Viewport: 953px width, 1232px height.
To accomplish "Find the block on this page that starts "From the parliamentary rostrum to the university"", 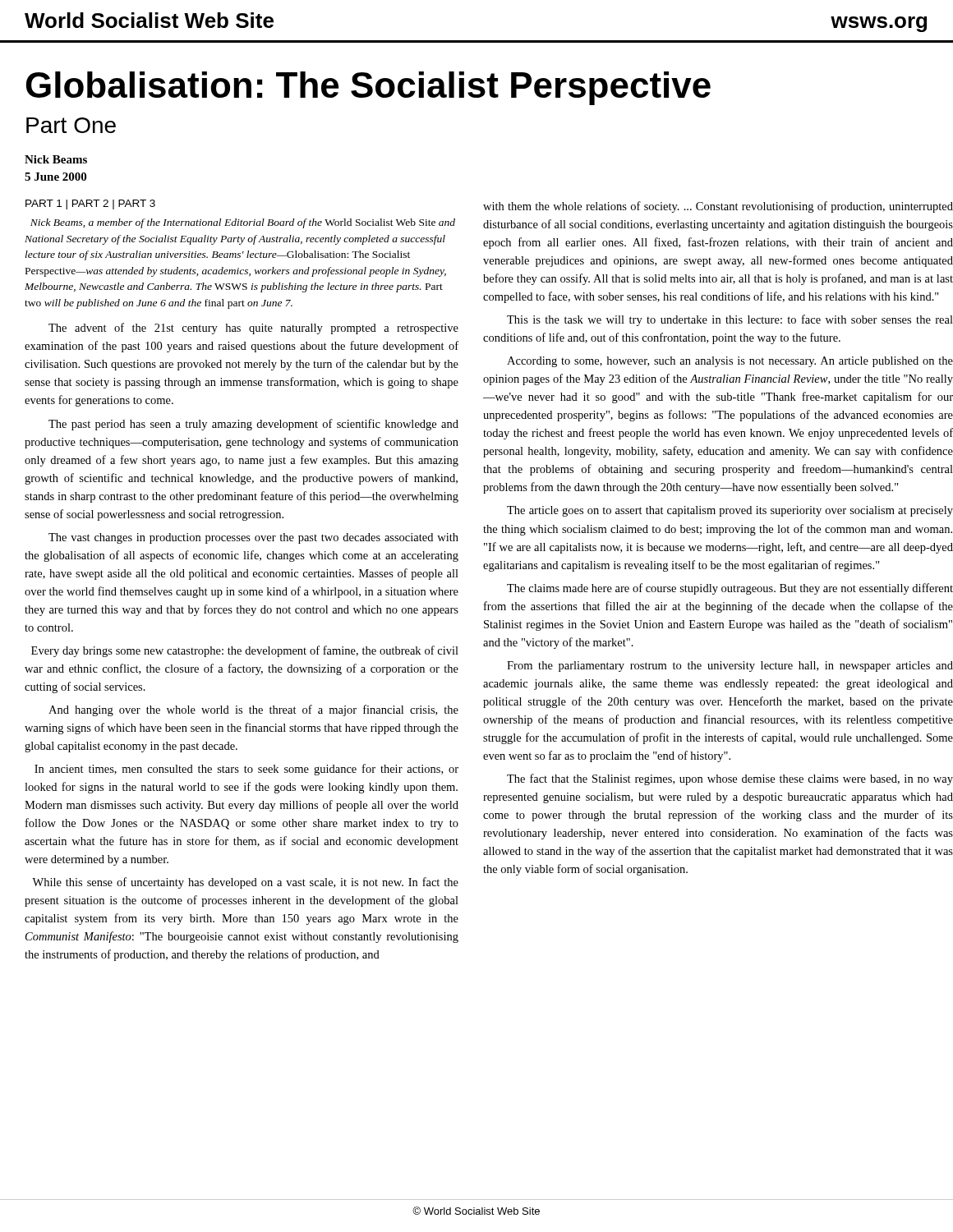I will coord(718,710).
